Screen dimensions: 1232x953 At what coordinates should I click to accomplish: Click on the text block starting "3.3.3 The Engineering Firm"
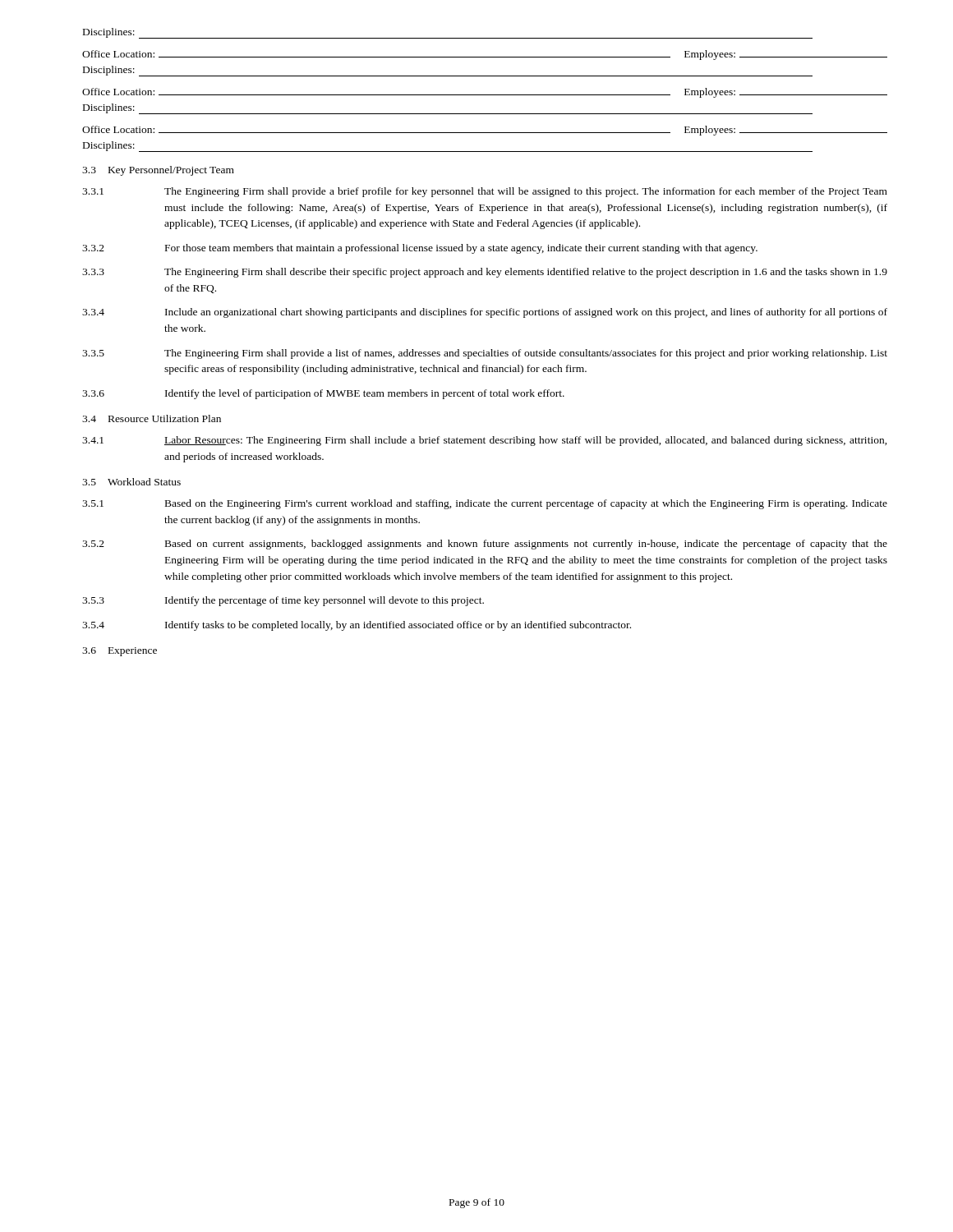click(x=485, y=280)
